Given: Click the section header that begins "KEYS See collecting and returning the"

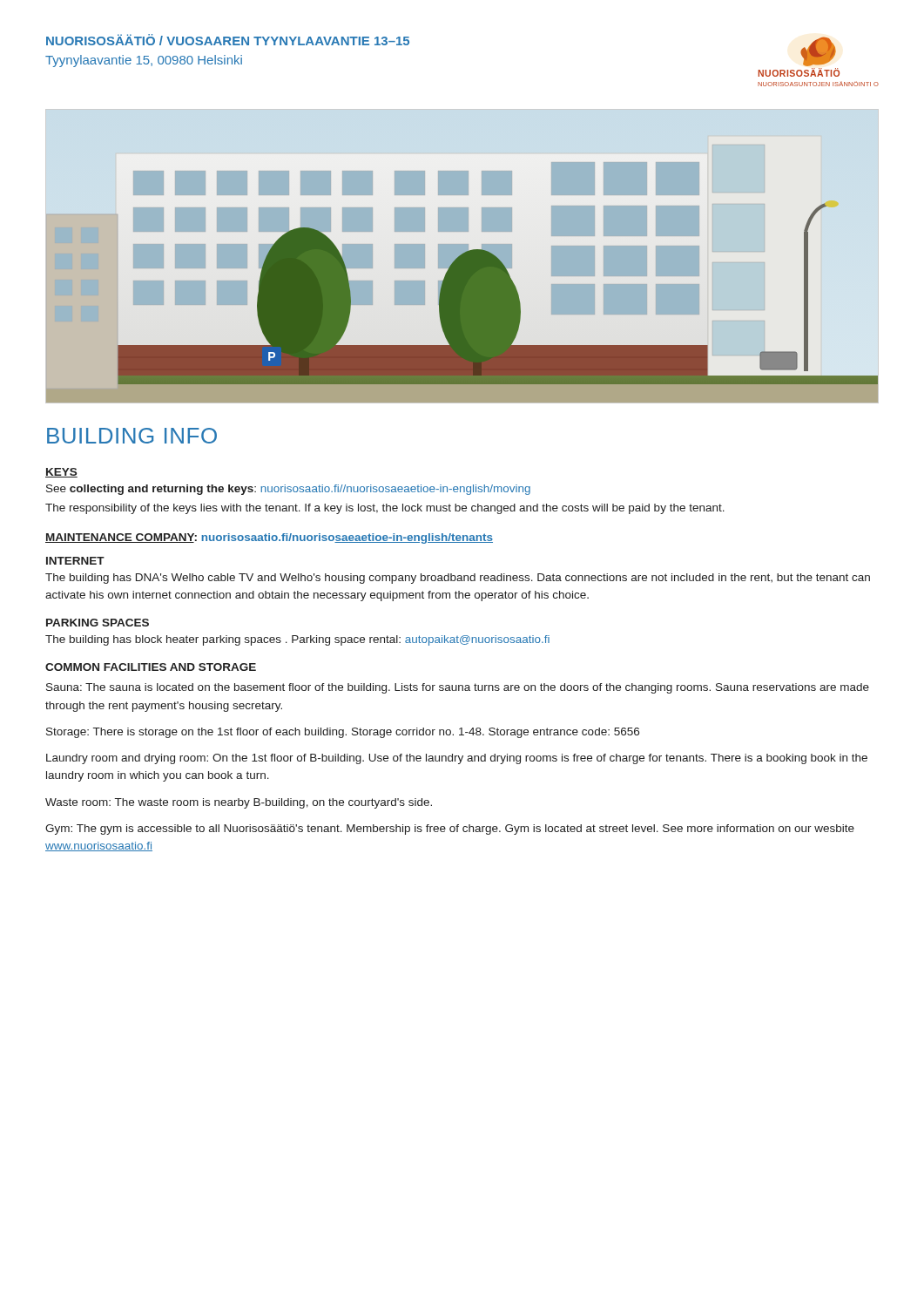Looking at the screenshot, I should point(462,491).
